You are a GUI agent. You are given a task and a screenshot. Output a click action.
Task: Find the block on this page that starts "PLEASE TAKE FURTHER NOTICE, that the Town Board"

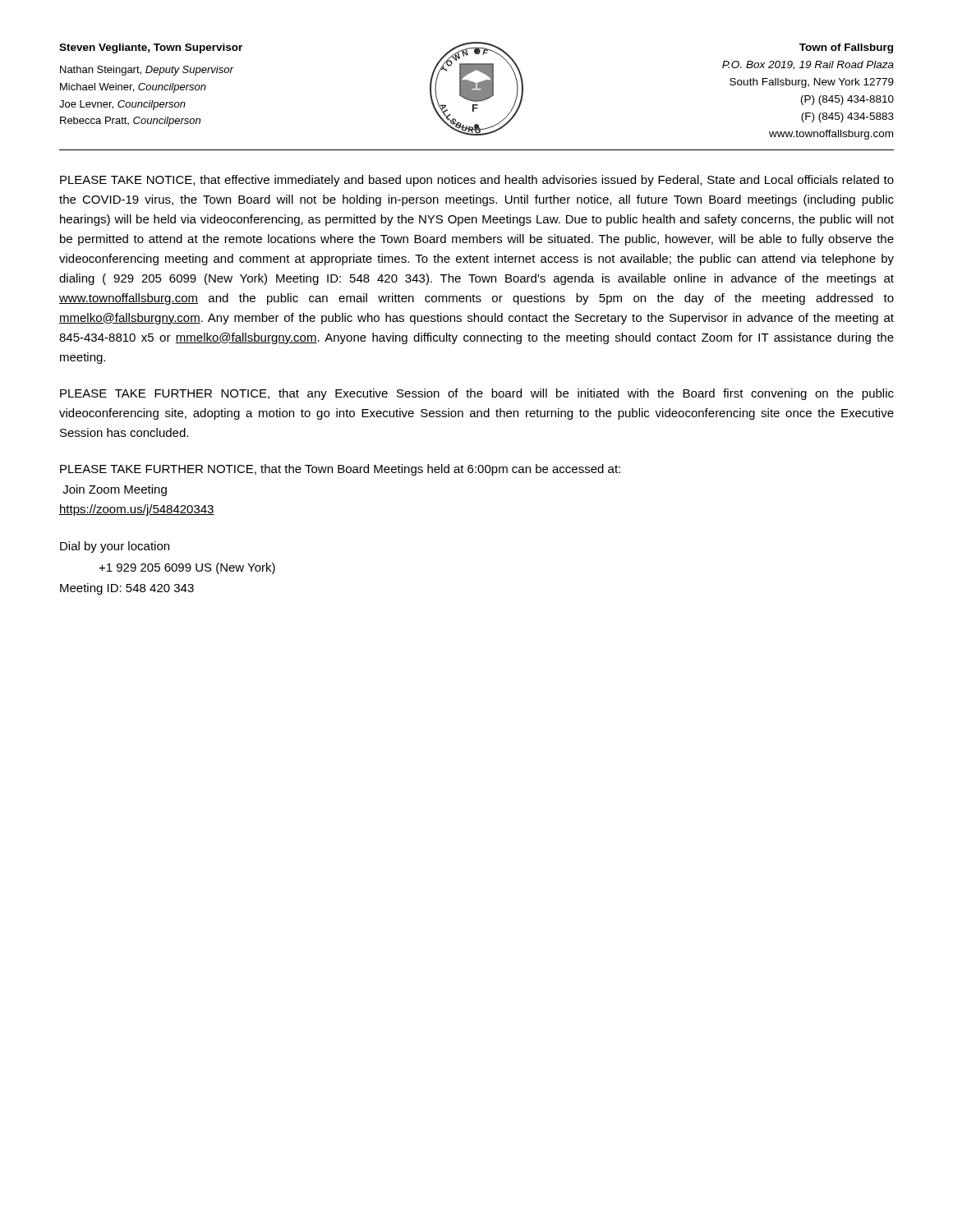340,470
